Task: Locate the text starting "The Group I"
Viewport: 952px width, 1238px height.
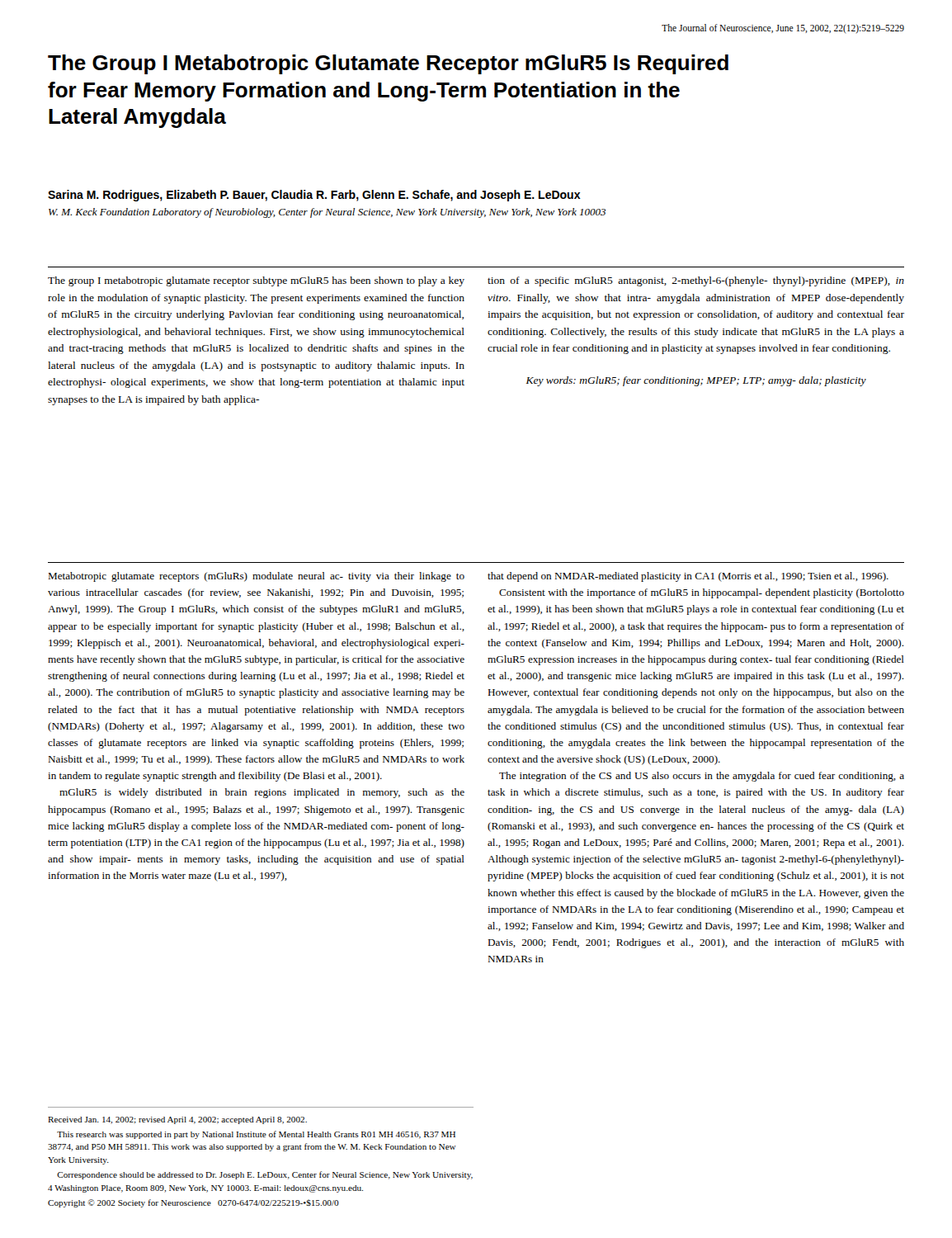Action: point(476,90)
